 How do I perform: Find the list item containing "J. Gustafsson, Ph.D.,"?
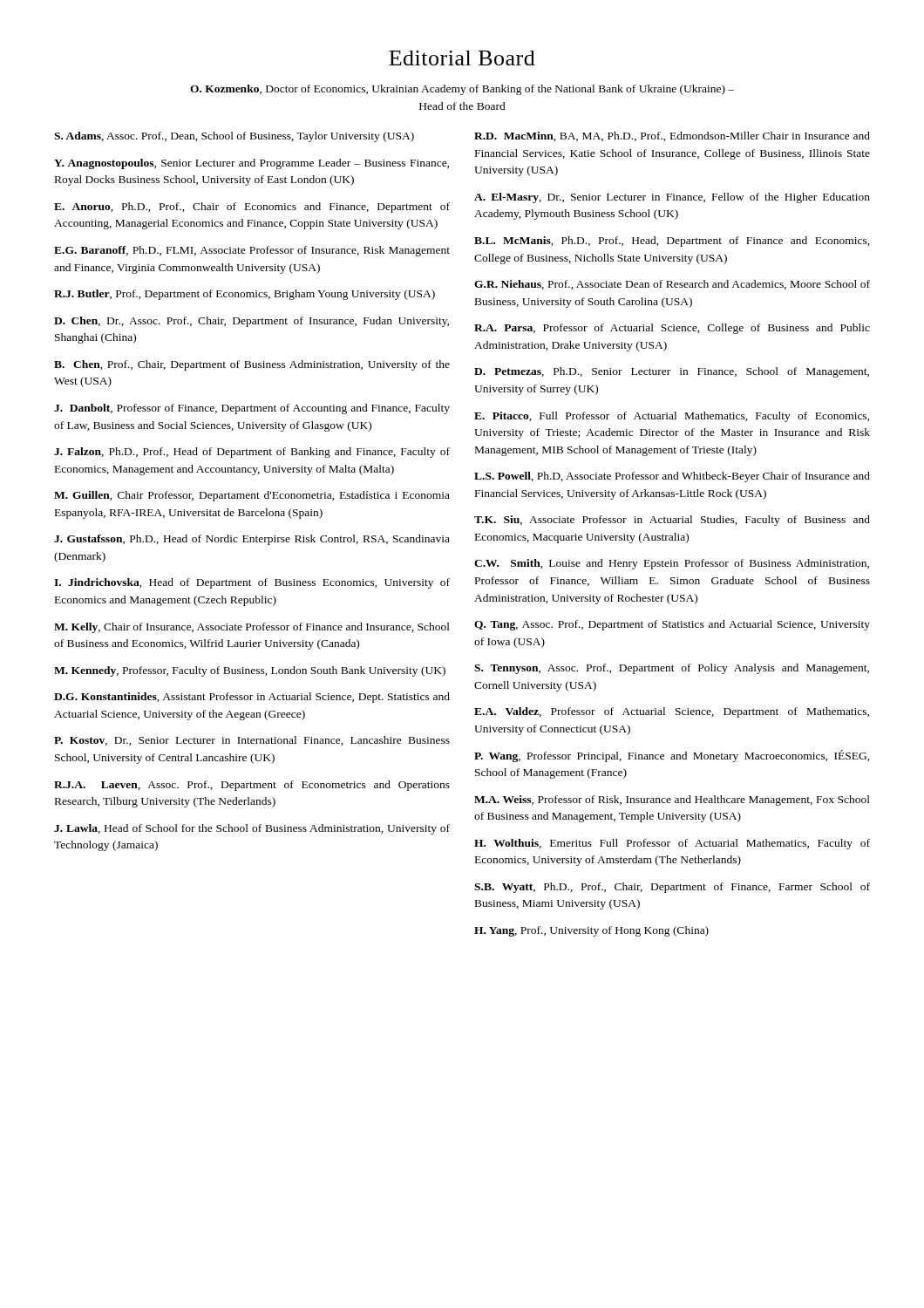[252, 547]
